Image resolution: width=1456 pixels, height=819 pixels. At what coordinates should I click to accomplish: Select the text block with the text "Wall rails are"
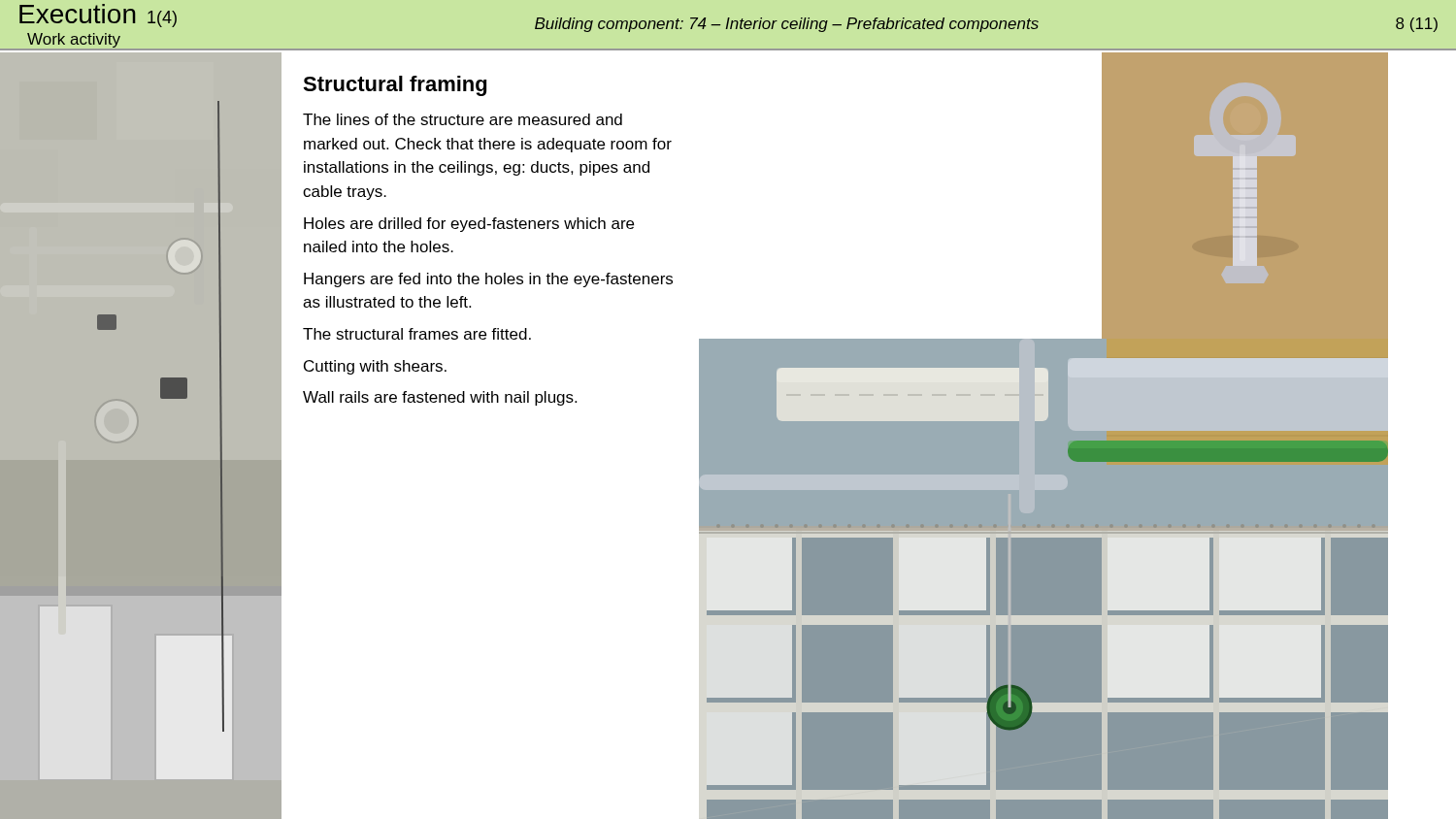[x=441, y=398]
